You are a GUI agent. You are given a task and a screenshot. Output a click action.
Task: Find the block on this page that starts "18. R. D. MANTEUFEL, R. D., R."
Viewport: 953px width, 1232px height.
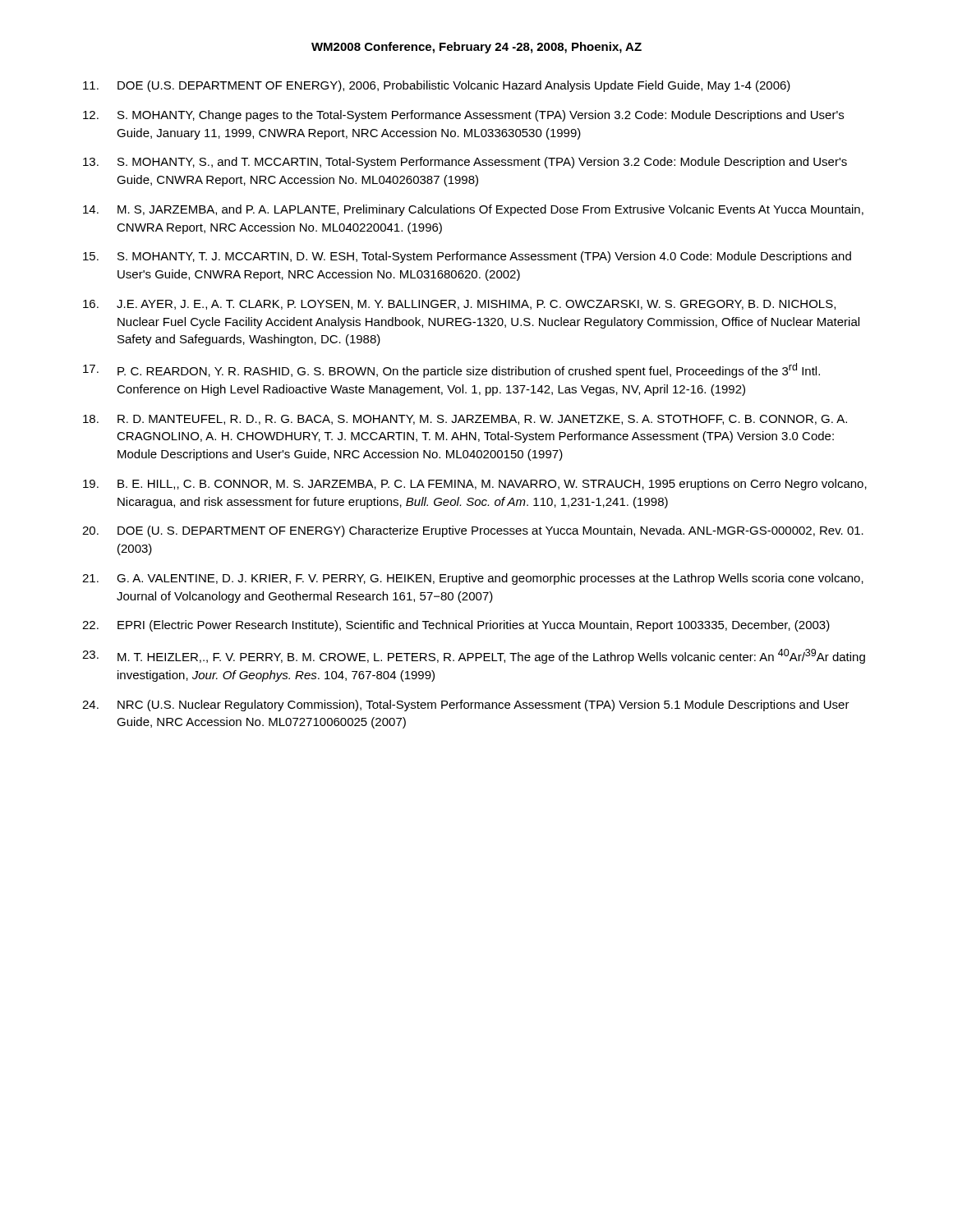coord(476,436)
